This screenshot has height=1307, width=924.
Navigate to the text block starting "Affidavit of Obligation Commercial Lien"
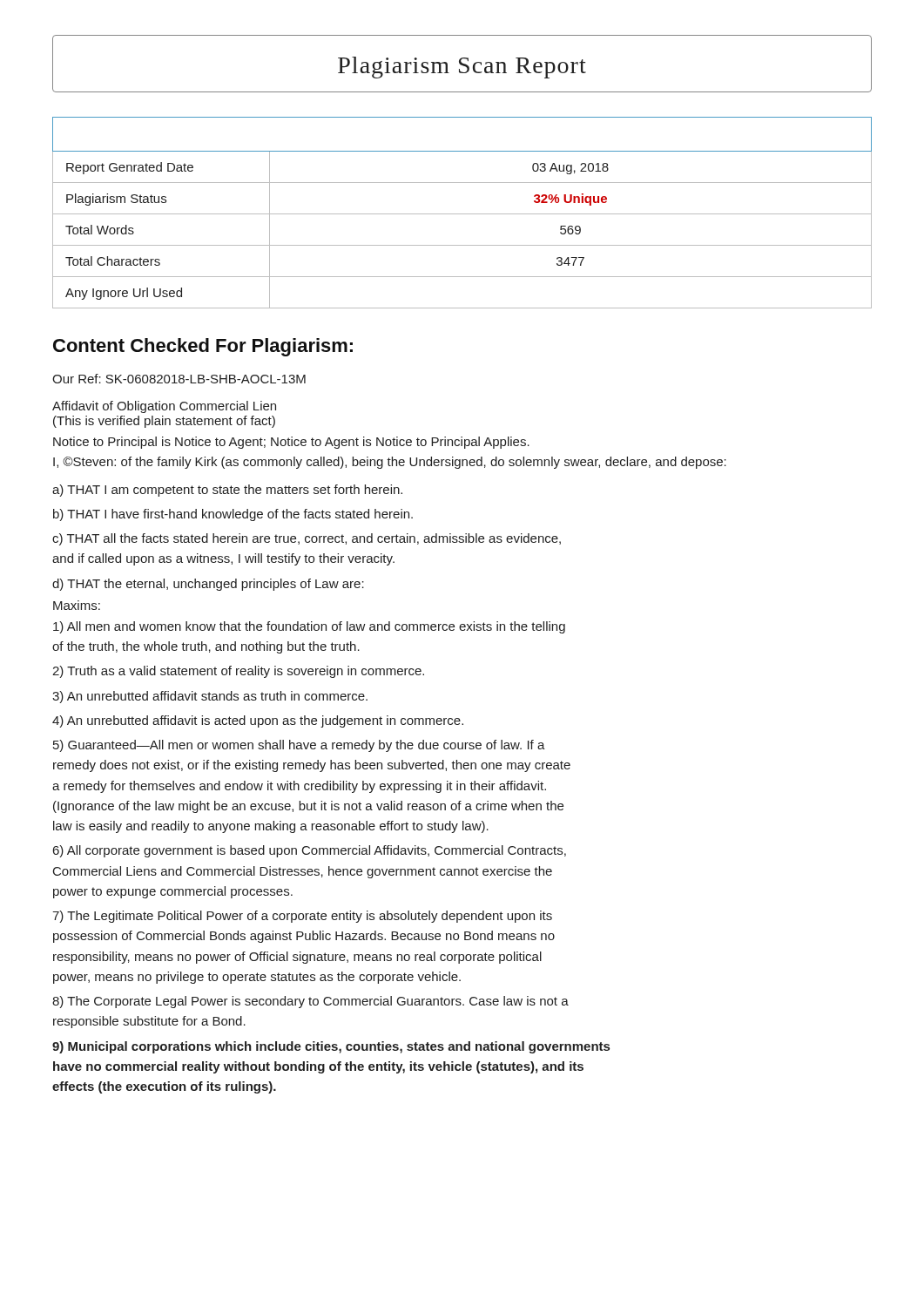(x=164, y=407)
